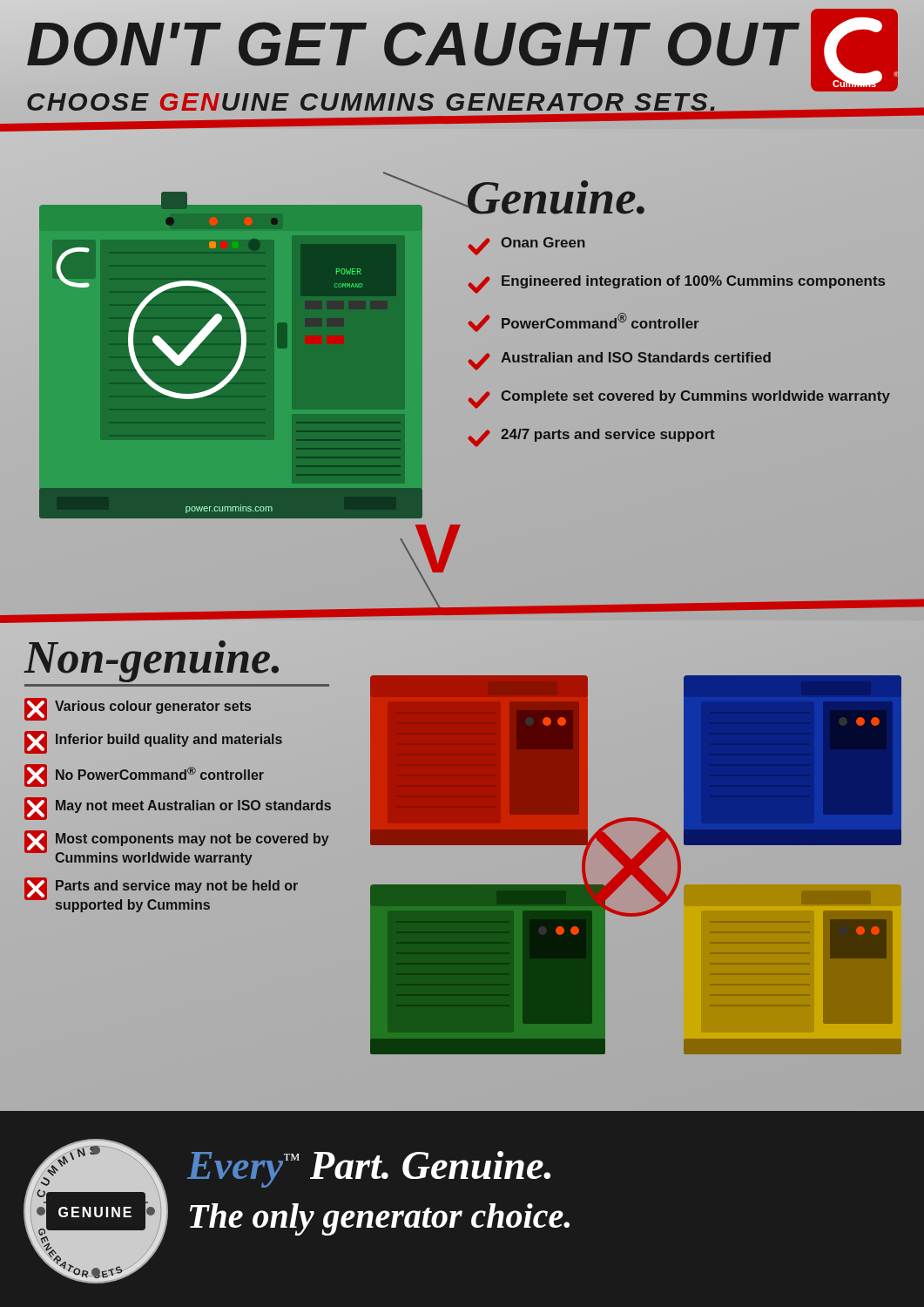
Task: Locate the region starting "Inferior build quality and materials"
Action: 153,742
